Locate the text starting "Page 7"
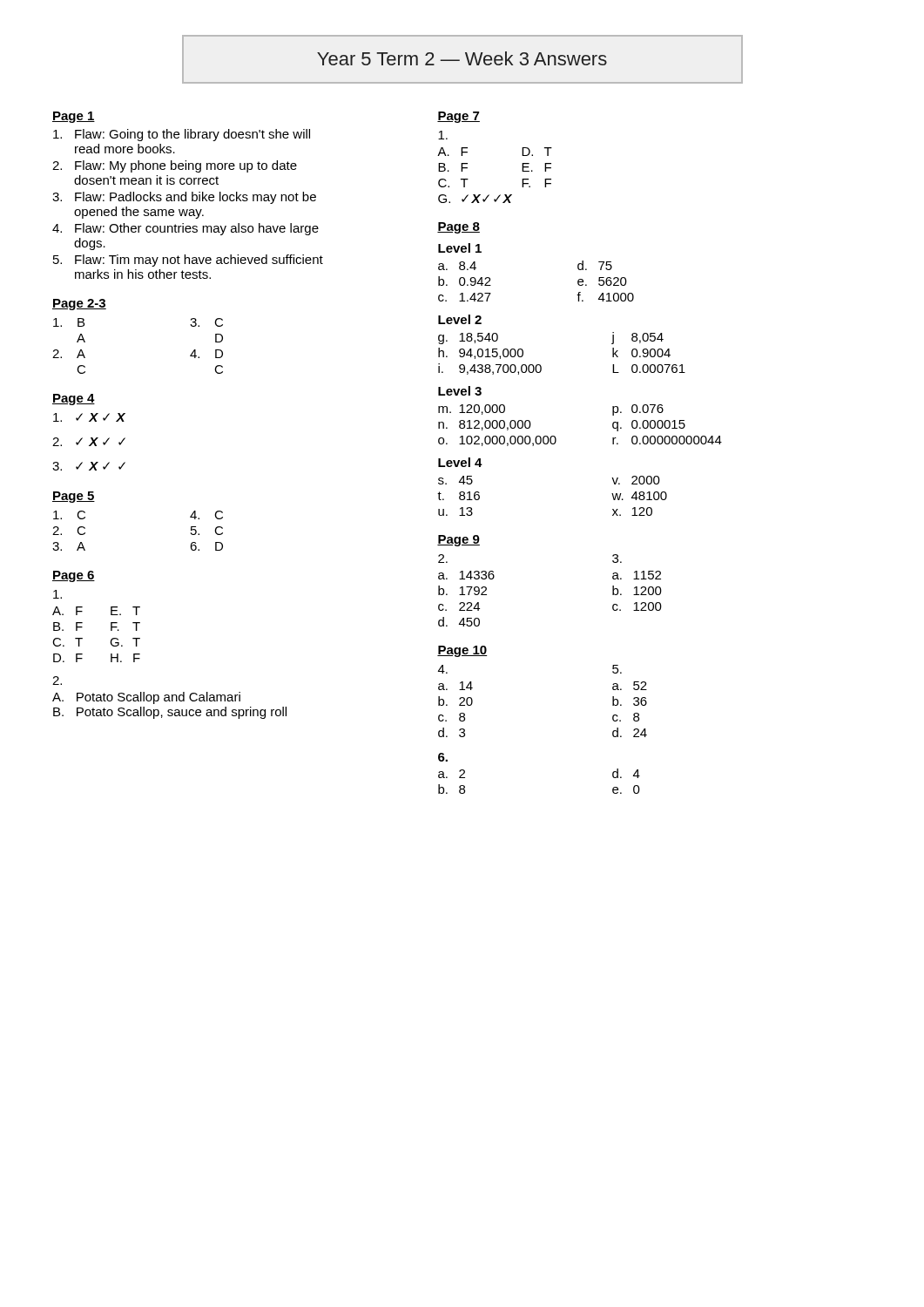924x1307 pixels. 459,115
